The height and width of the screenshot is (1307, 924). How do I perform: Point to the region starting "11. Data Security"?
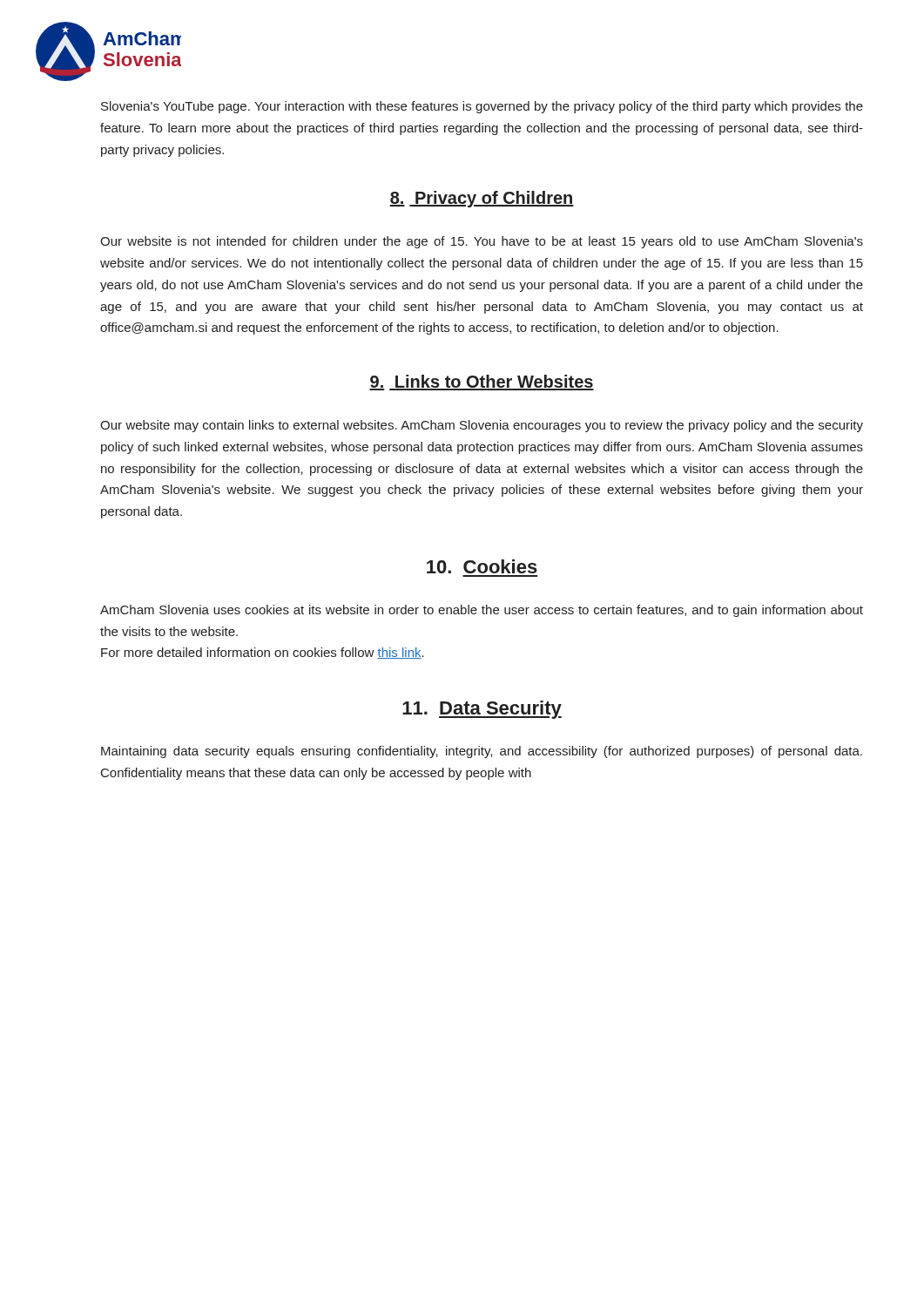tap(482, 708)
